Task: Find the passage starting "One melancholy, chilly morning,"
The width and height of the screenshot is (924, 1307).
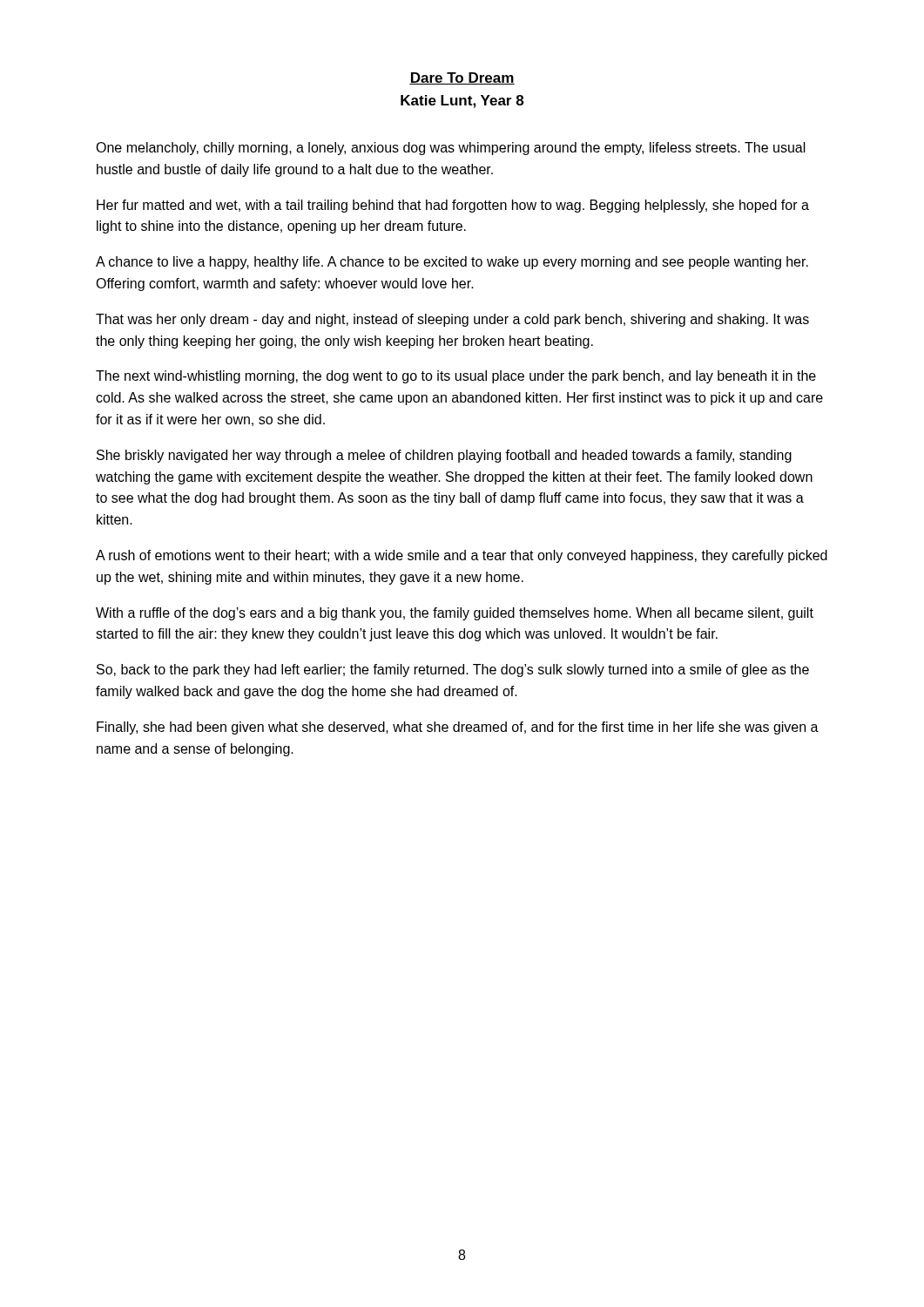Action: point(451,158)
